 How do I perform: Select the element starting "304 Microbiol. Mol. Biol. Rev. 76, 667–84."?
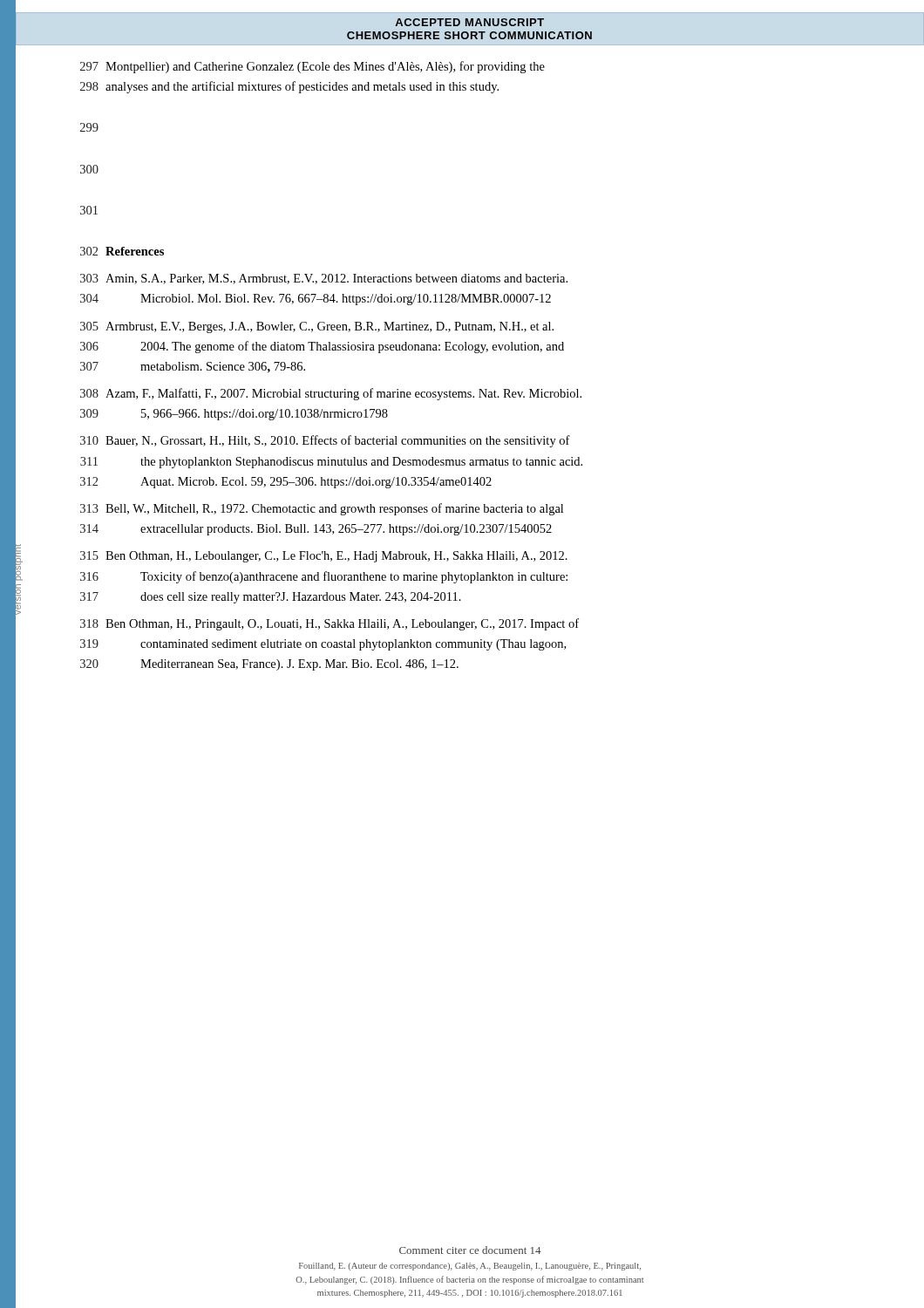(304, 299)
